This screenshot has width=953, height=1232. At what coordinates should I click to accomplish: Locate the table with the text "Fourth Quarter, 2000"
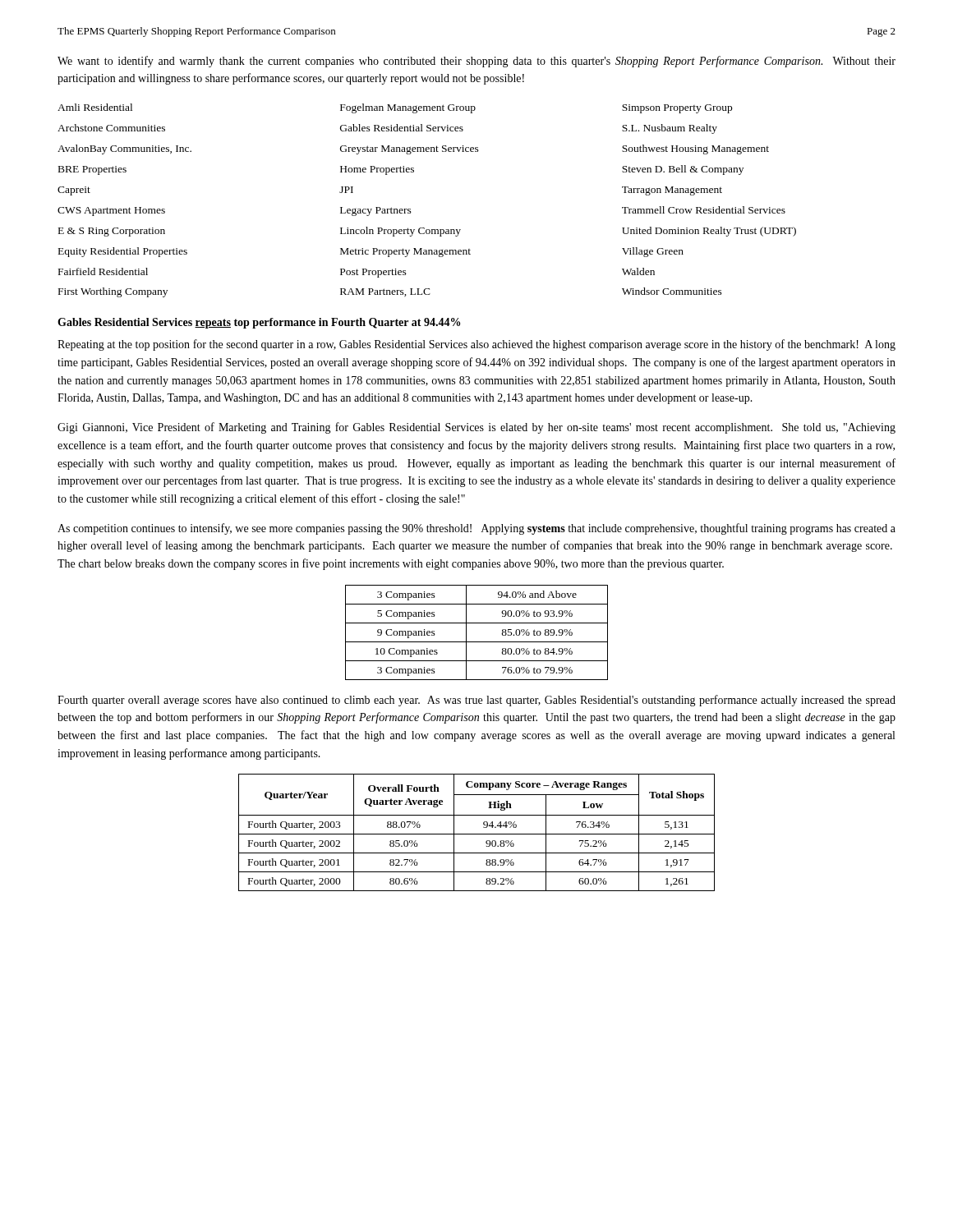pos(476,833)
